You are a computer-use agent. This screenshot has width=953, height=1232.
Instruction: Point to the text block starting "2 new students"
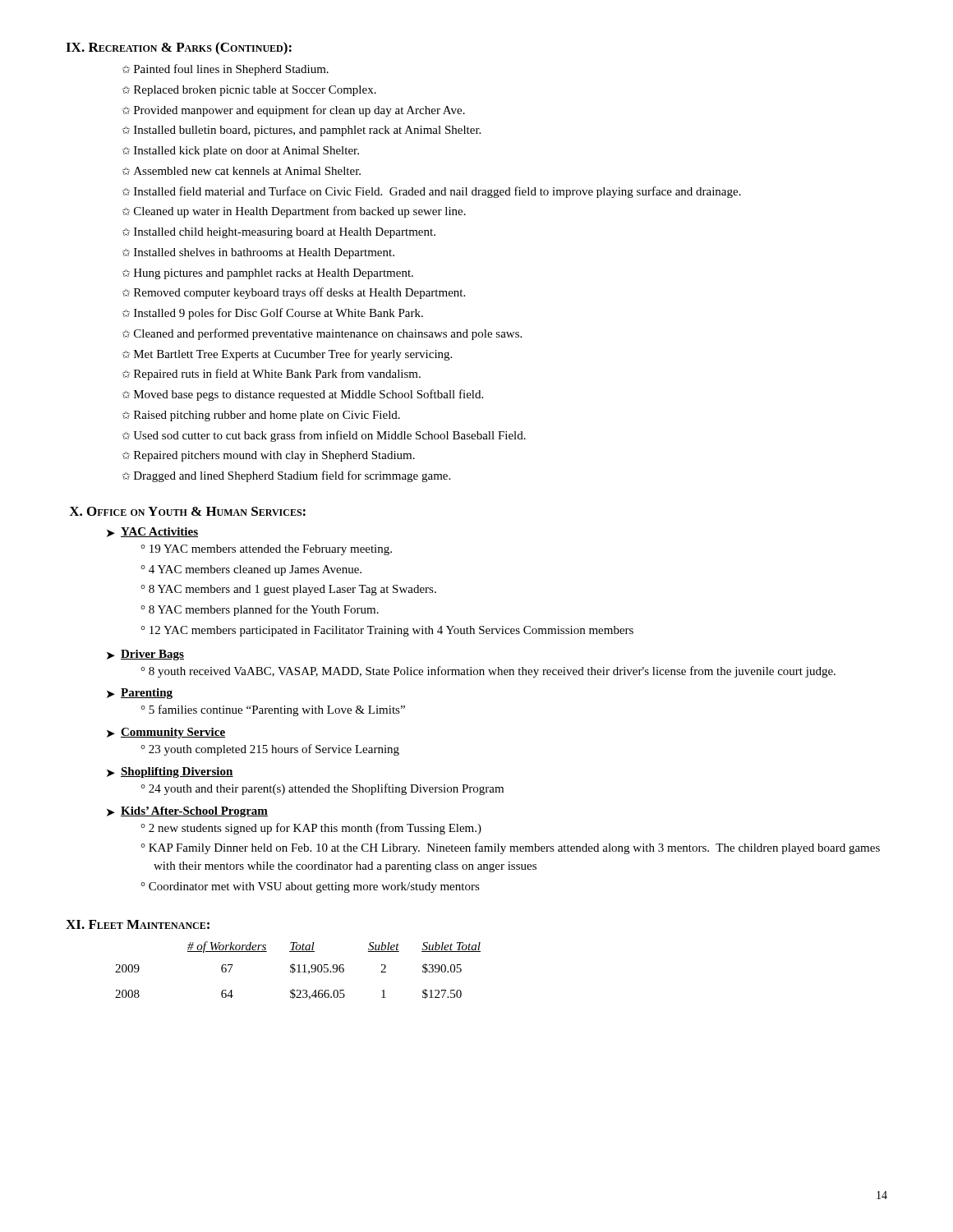514,857
